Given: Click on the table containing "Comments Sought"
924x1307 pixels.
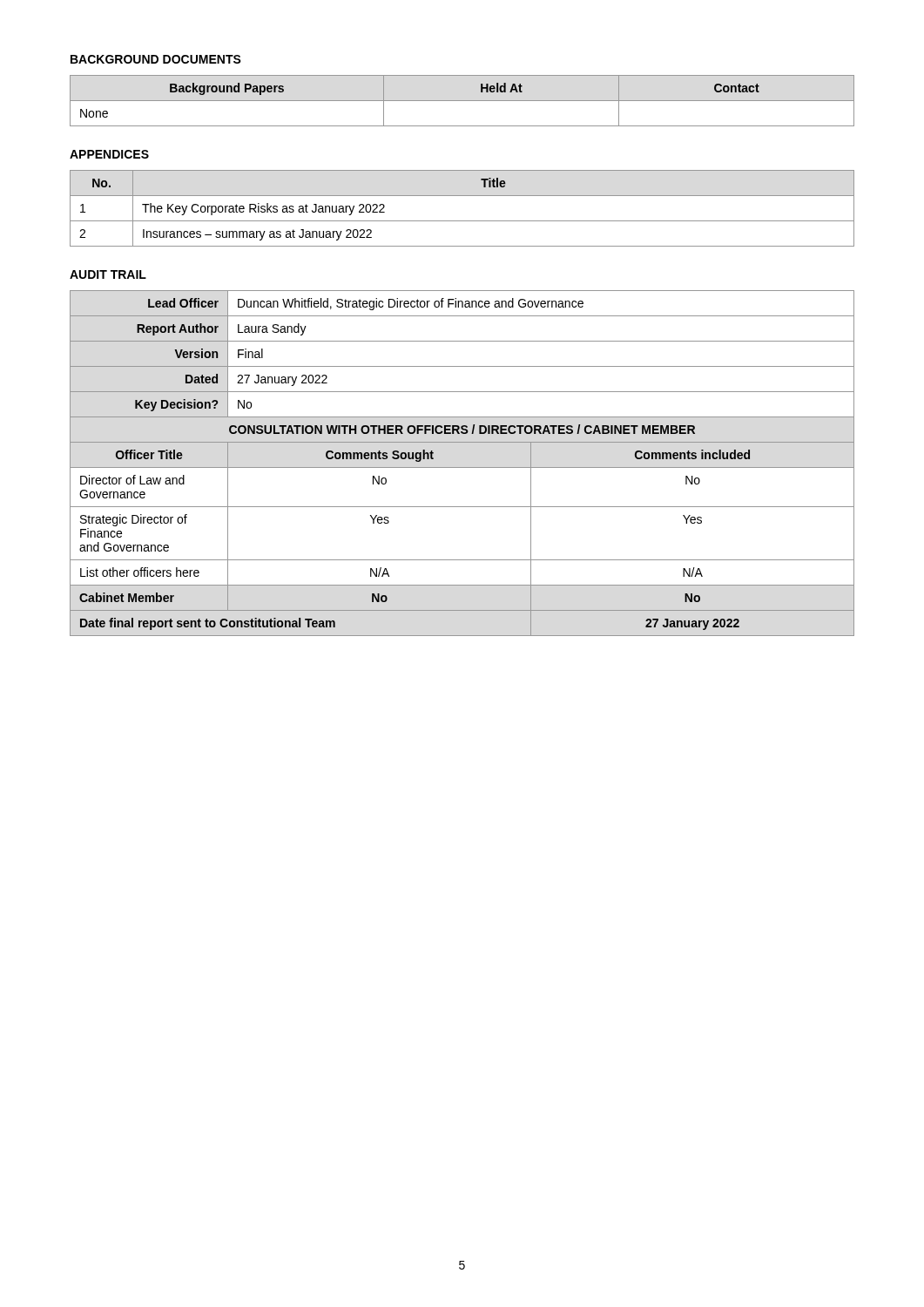Looking at the screenshot, I should point(462,463).
